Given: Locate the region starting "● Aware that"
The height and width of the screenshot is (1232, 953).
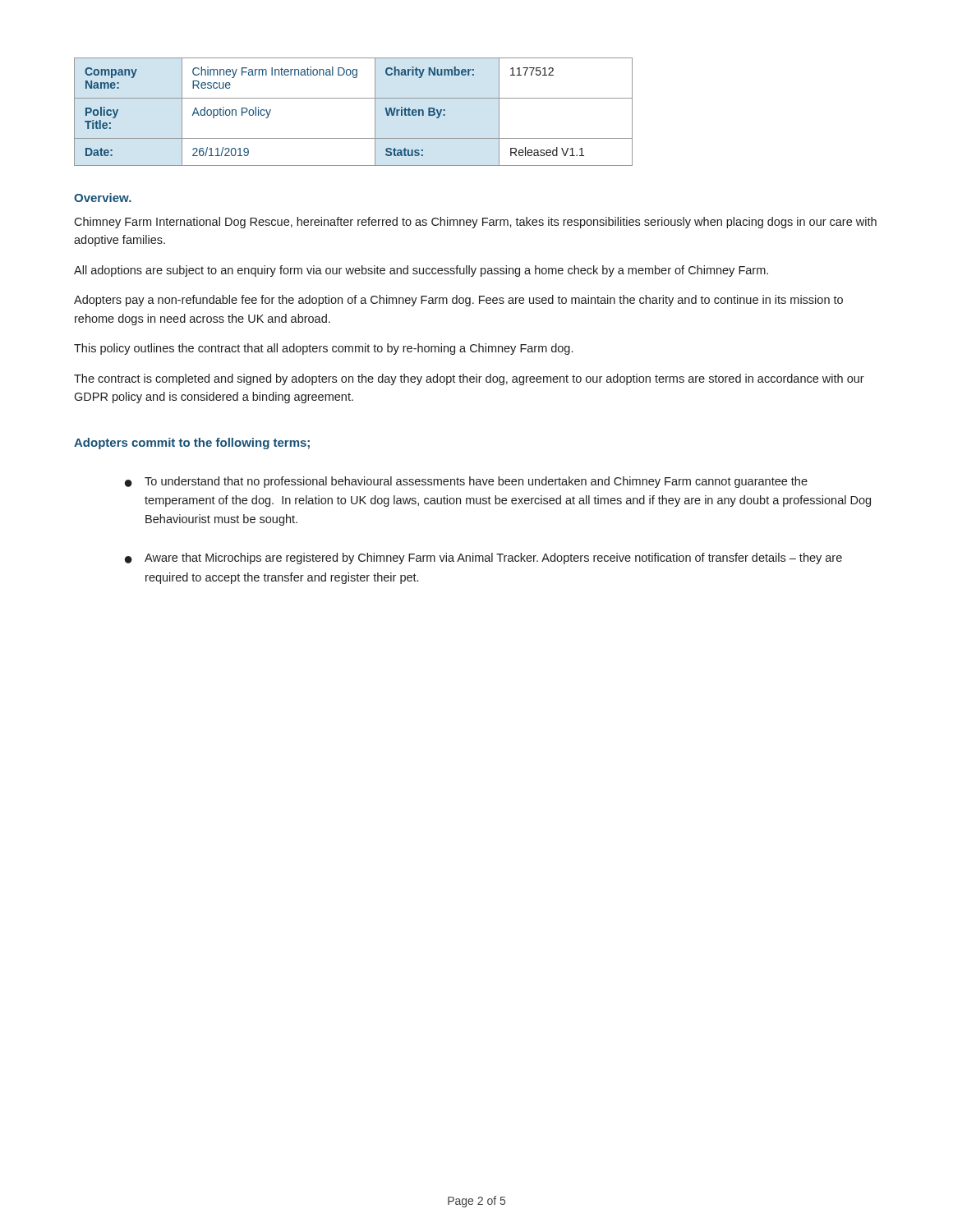Looking at the screenshot, I should click(501, 568).
